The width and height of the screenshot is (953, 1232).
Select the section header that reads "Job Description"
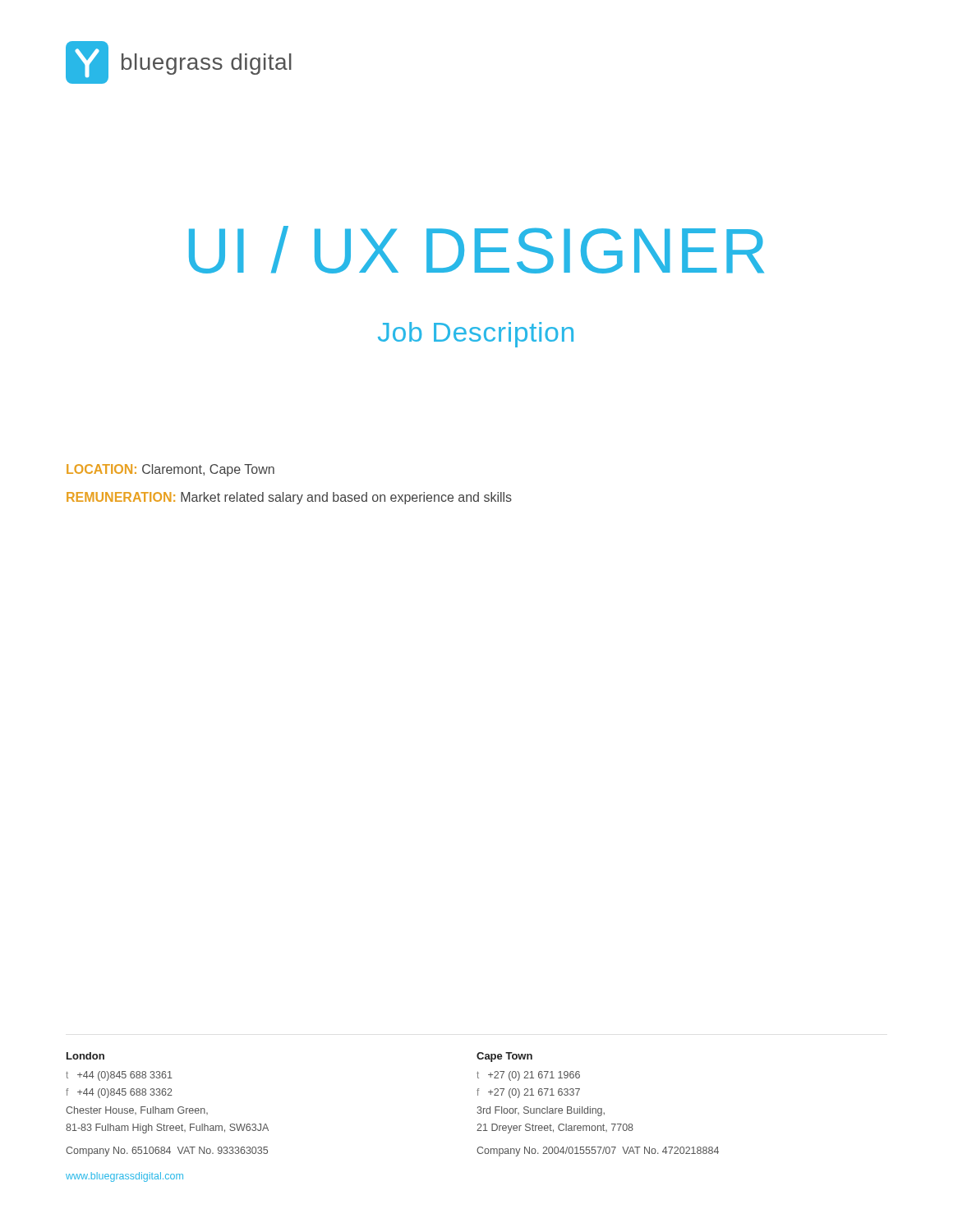(476, 332)
